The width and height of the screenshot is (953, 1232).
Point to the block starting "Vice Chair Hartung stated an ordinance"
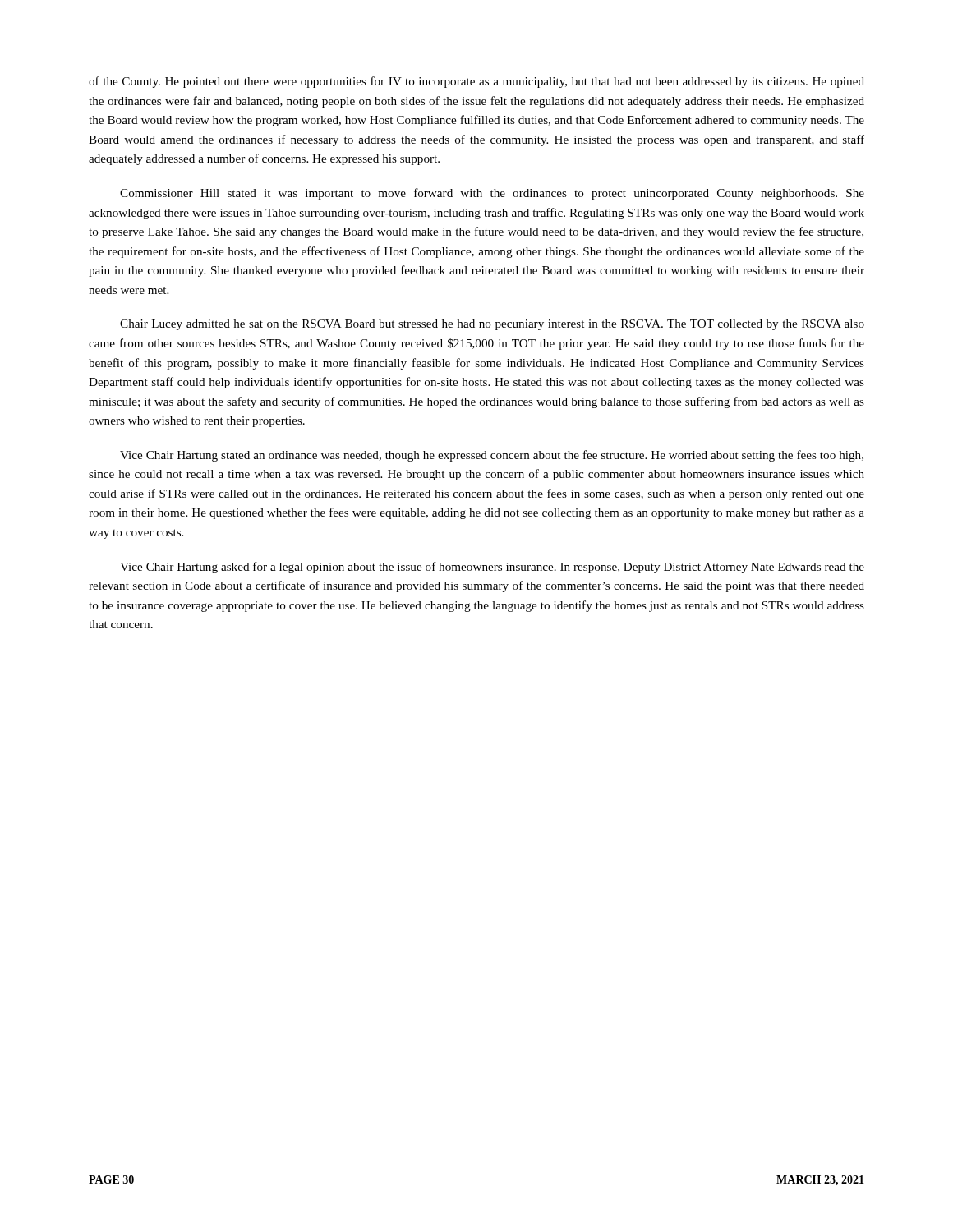click(476, 493)
